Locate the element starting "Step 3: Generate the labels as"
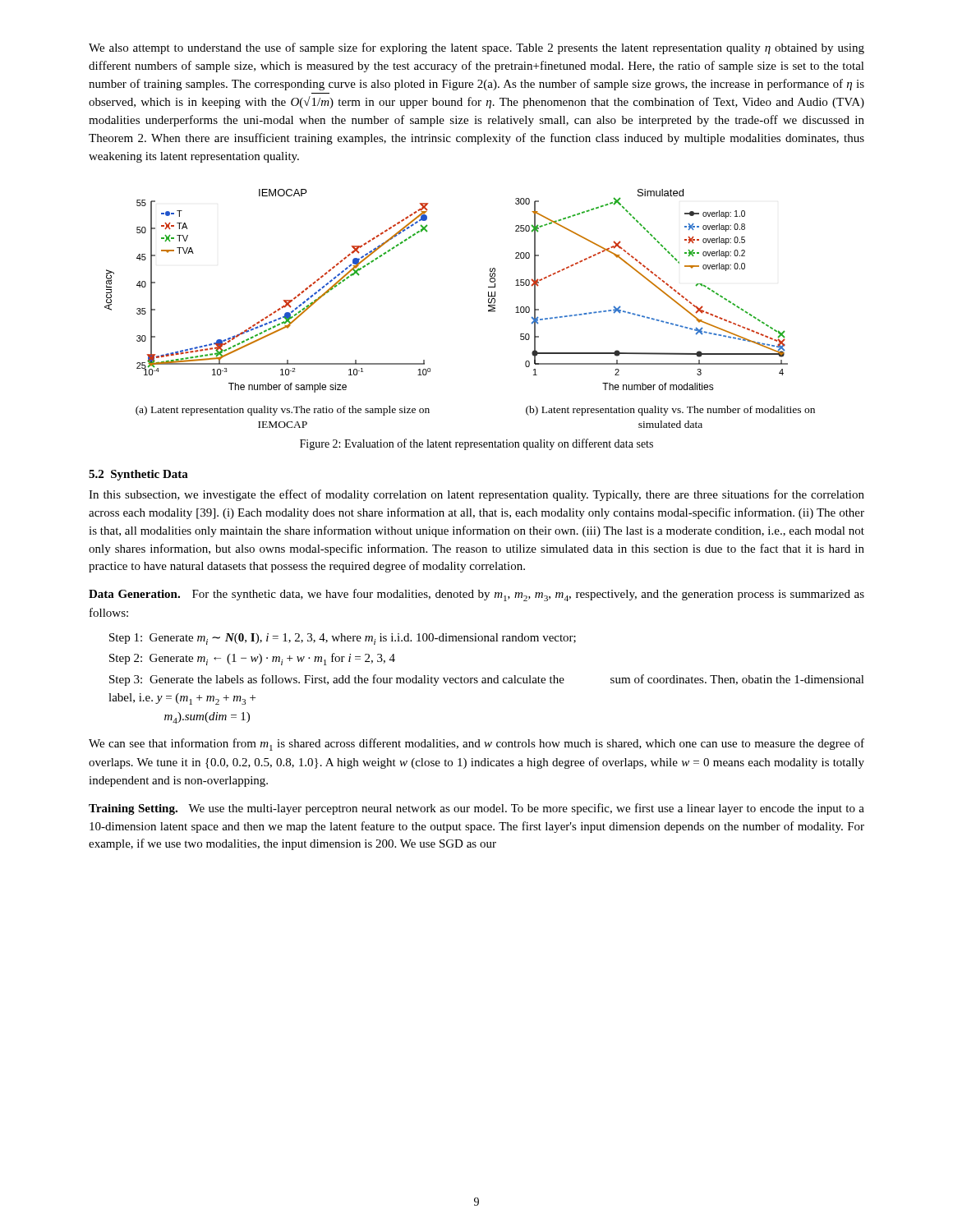The height and width of the screenshot is (1232, 953). click(x=487, y=680)
